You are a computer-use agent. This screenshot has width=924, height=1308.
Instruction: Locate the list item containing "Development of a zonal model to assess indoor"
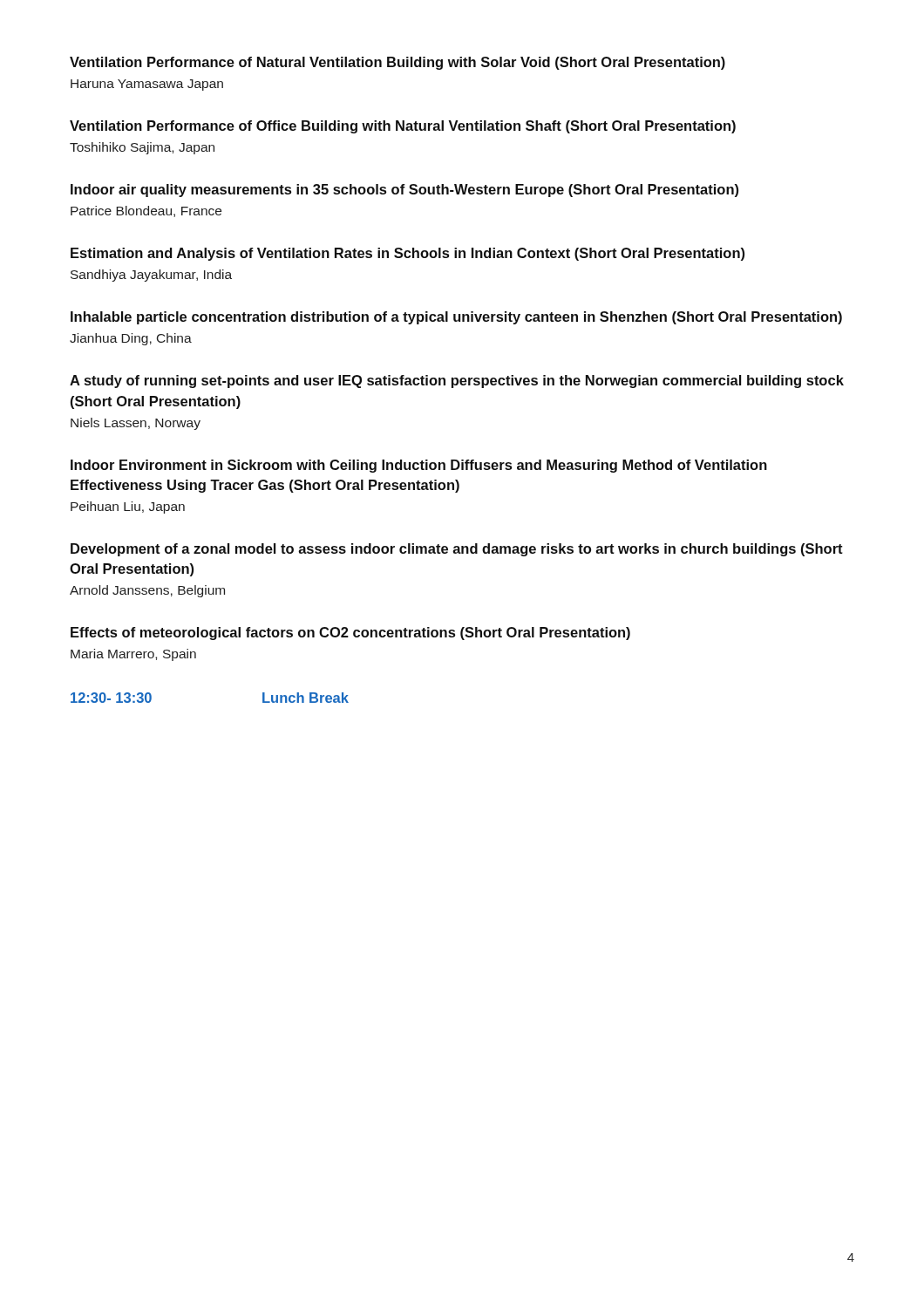coord(457,550)
